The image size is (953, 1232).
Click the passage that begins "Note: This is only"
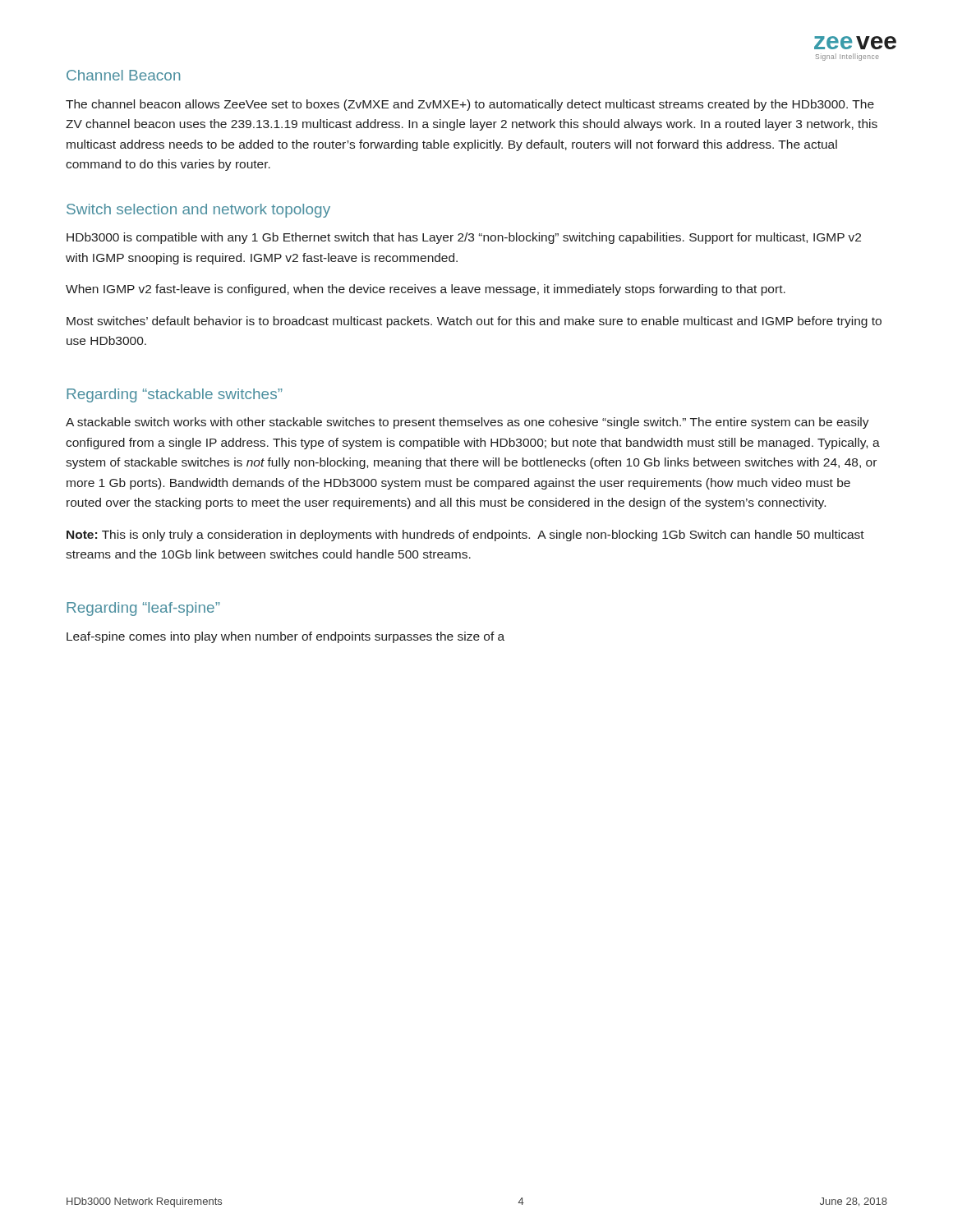(x=465, y=544)
